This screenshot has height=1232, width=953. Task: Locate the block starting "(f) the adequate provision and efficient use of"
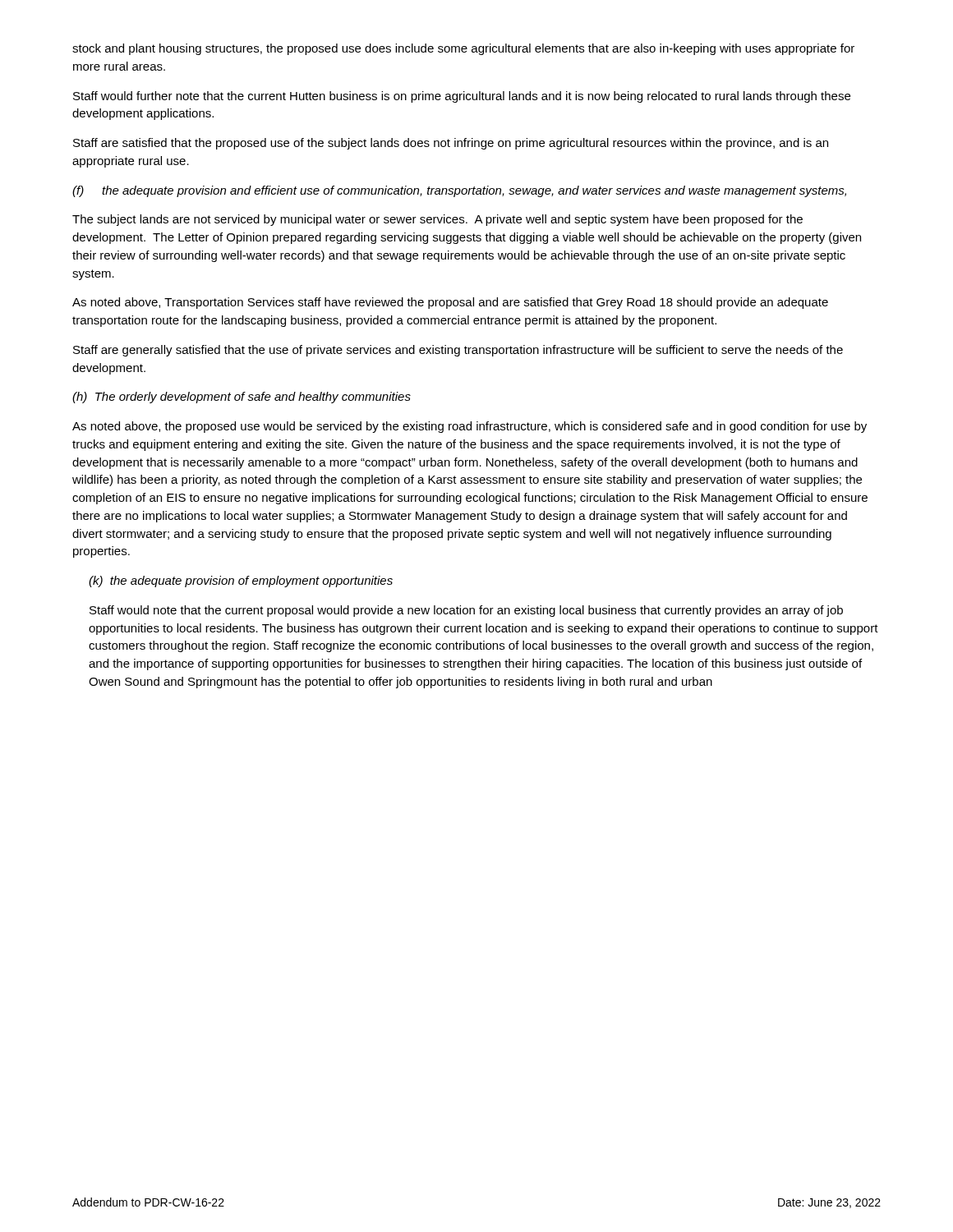pos(460,190)
